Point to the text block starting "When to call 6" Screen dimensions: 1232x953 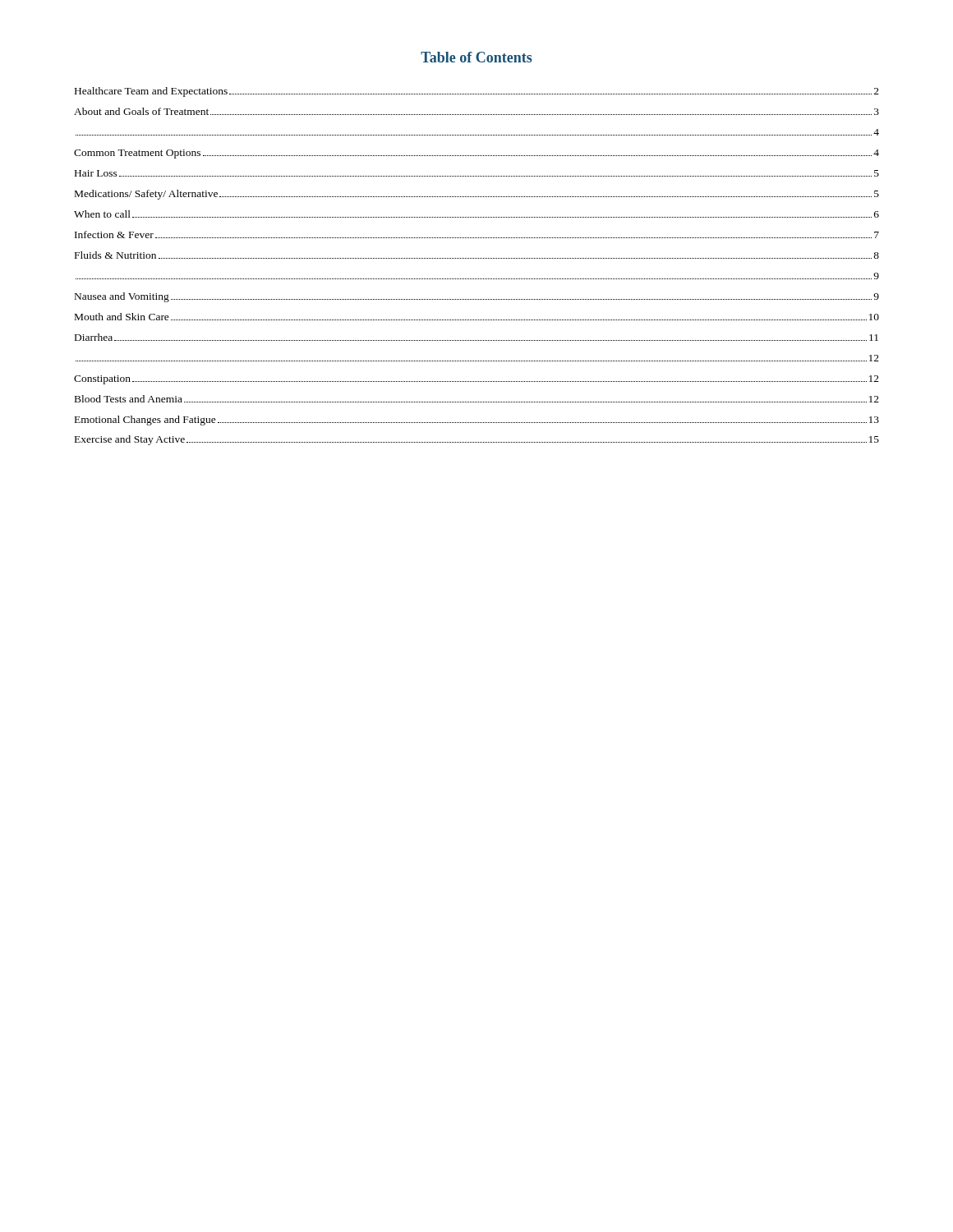pyautogui.click(x=476, y=215)
